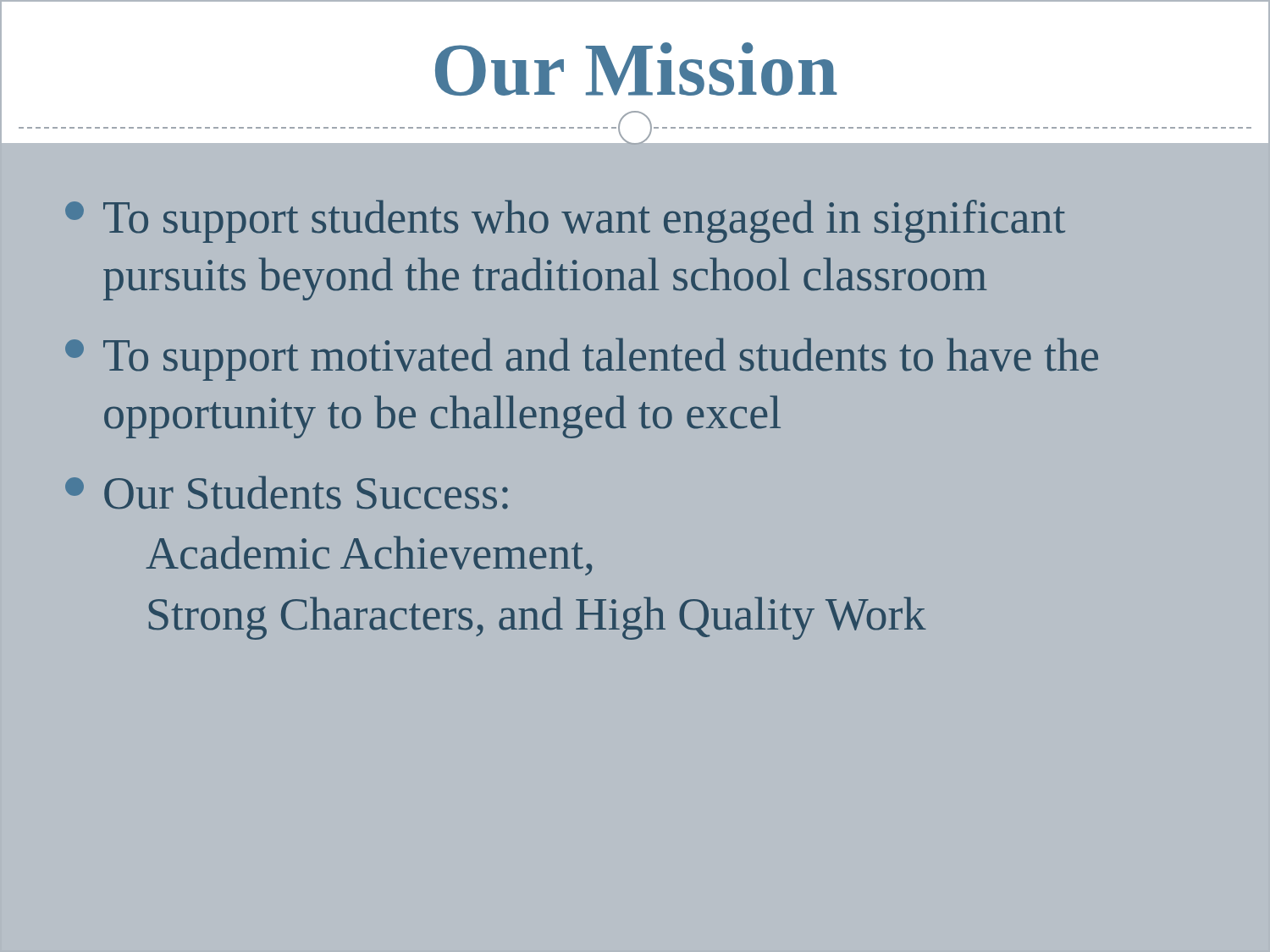This screenshot has width=1270, height=952.
Task: Click on the list item that reads "Our Students Success:"
Action: click(288, 494)
